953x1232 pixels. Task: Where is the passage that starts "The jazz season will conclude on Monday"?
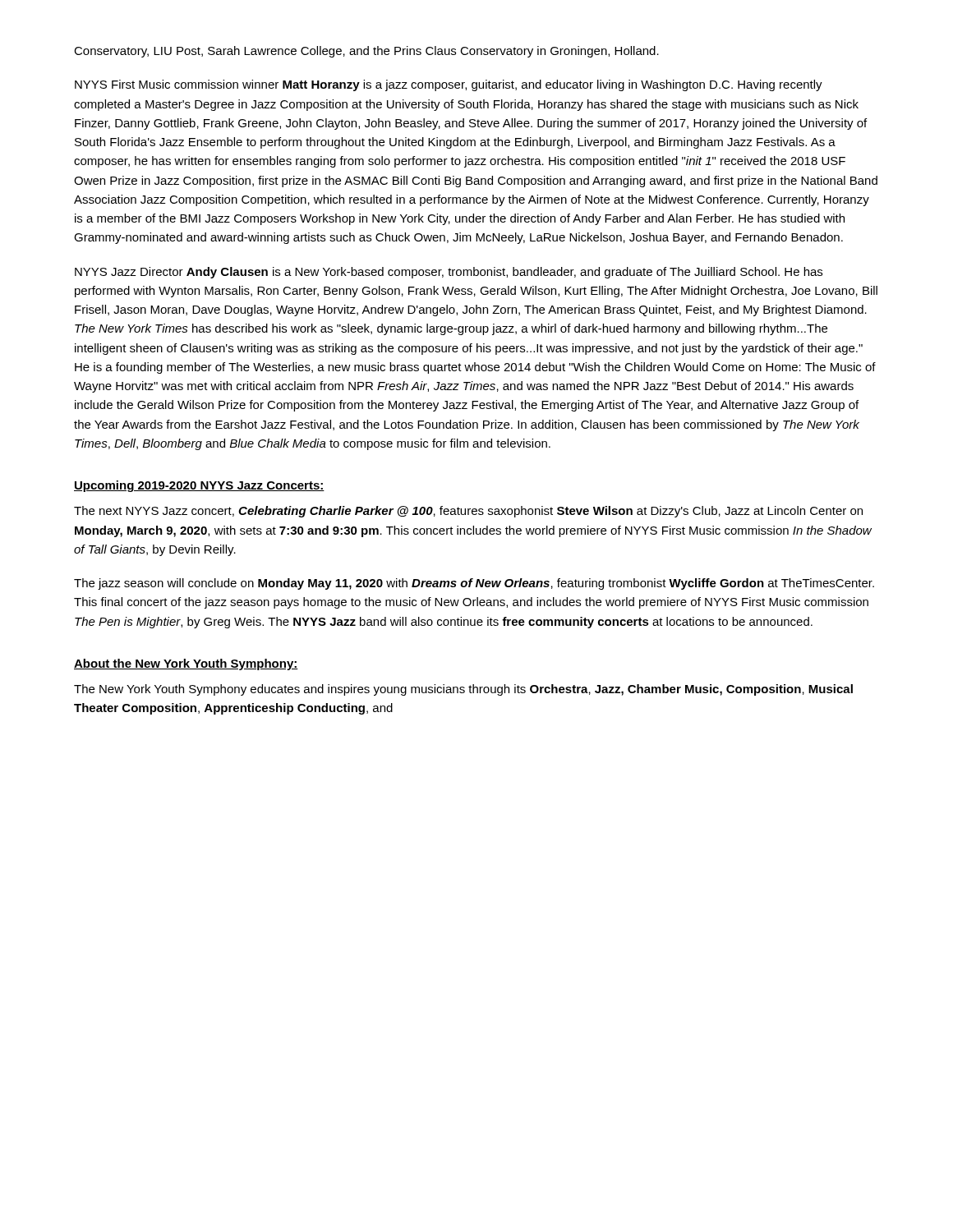point(475,602)
